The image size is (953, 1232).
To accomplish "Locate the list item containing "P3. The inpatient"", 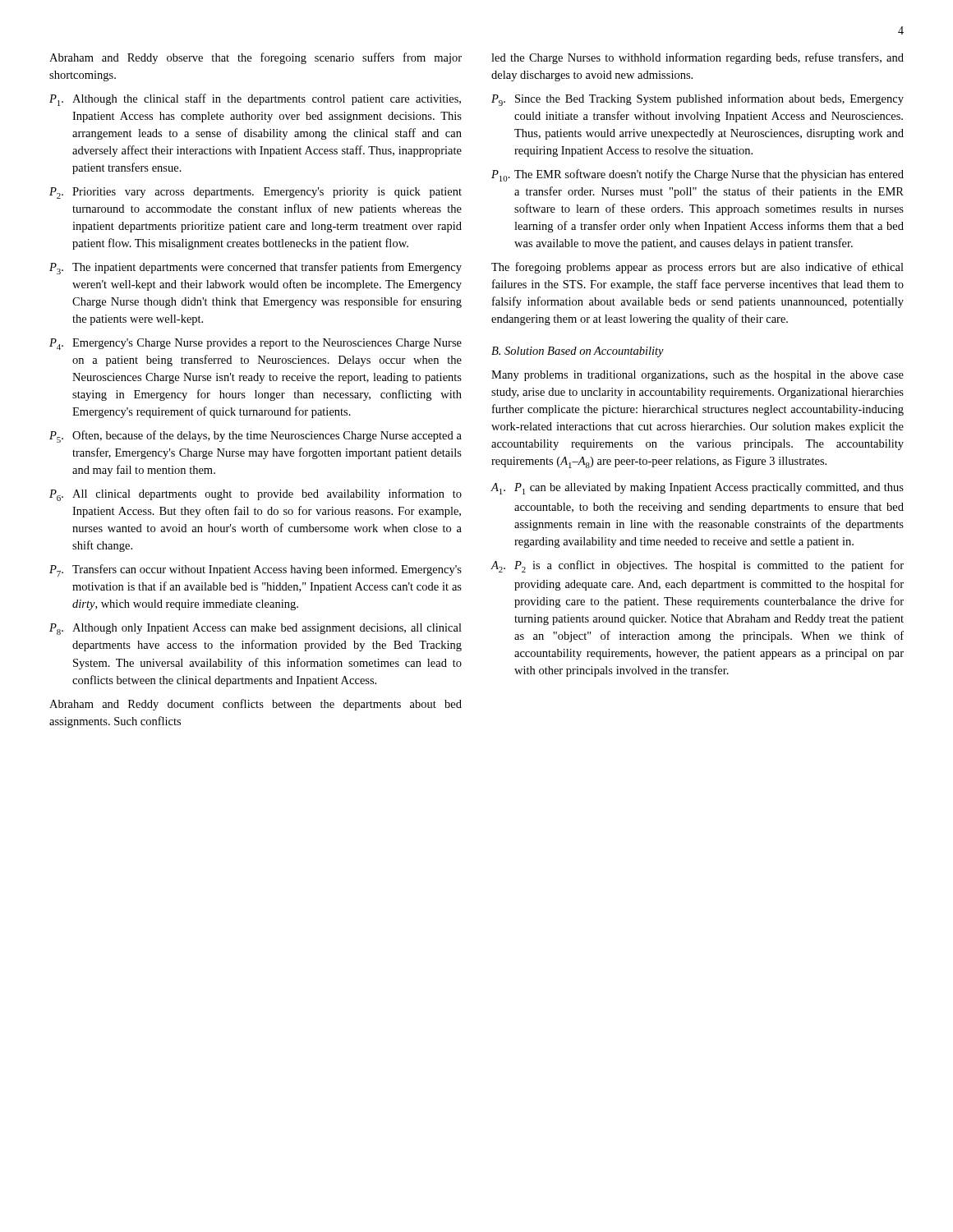I will (x=255, y=293).
